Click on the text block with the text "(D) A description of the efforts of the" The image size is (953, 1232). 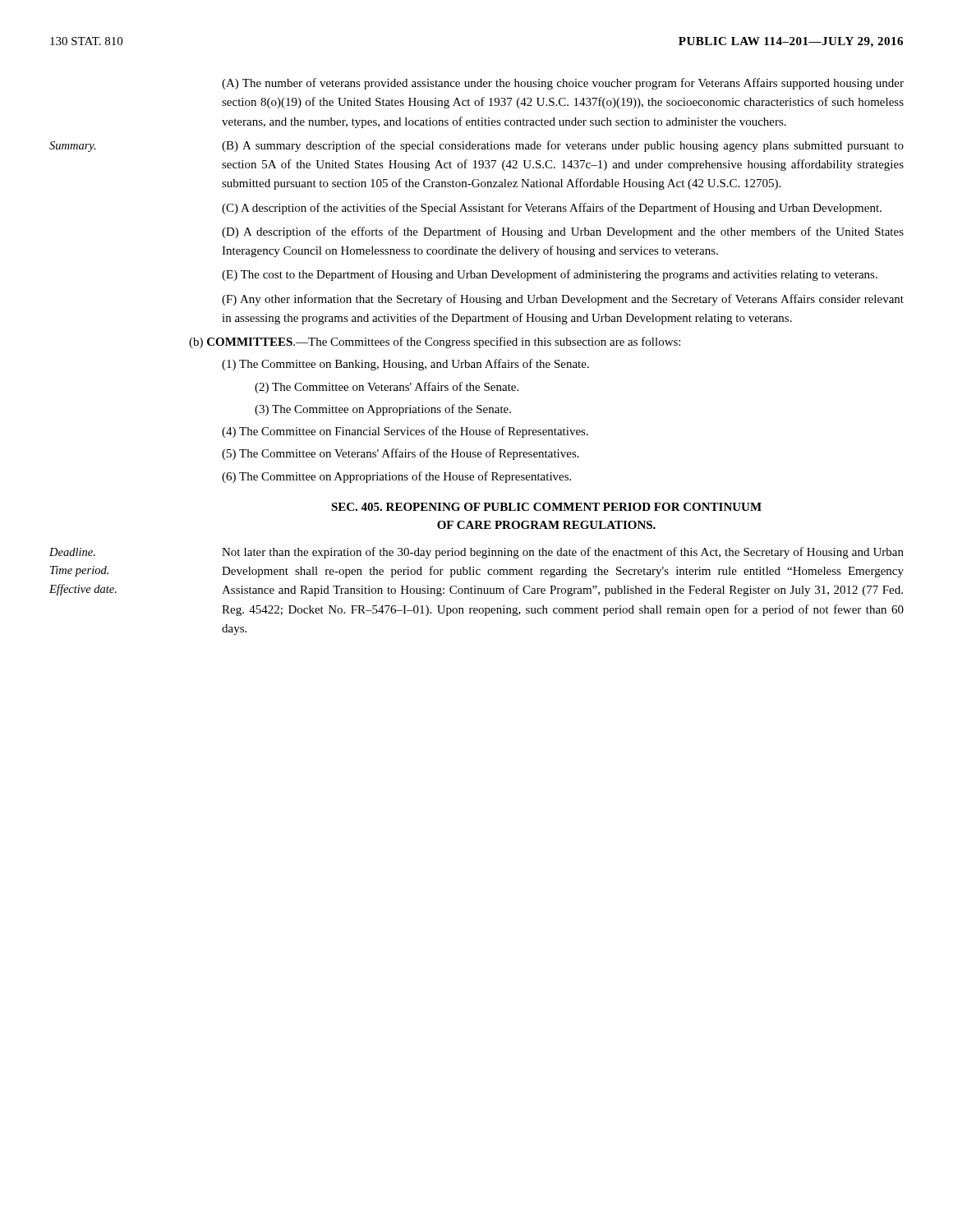563,241
